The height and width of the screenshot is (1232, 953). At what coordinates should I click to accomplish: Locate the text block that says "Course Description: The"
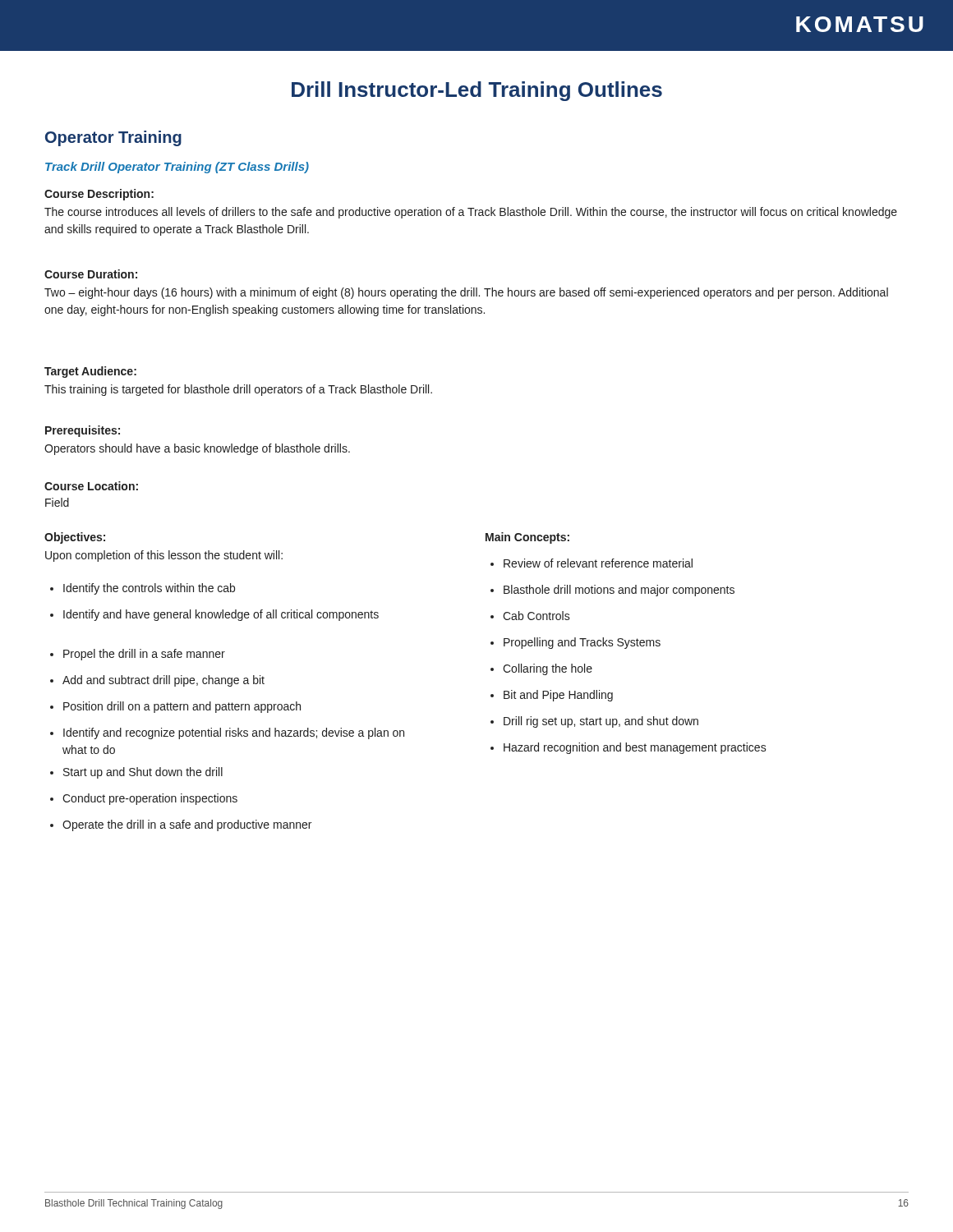(476, 213)
